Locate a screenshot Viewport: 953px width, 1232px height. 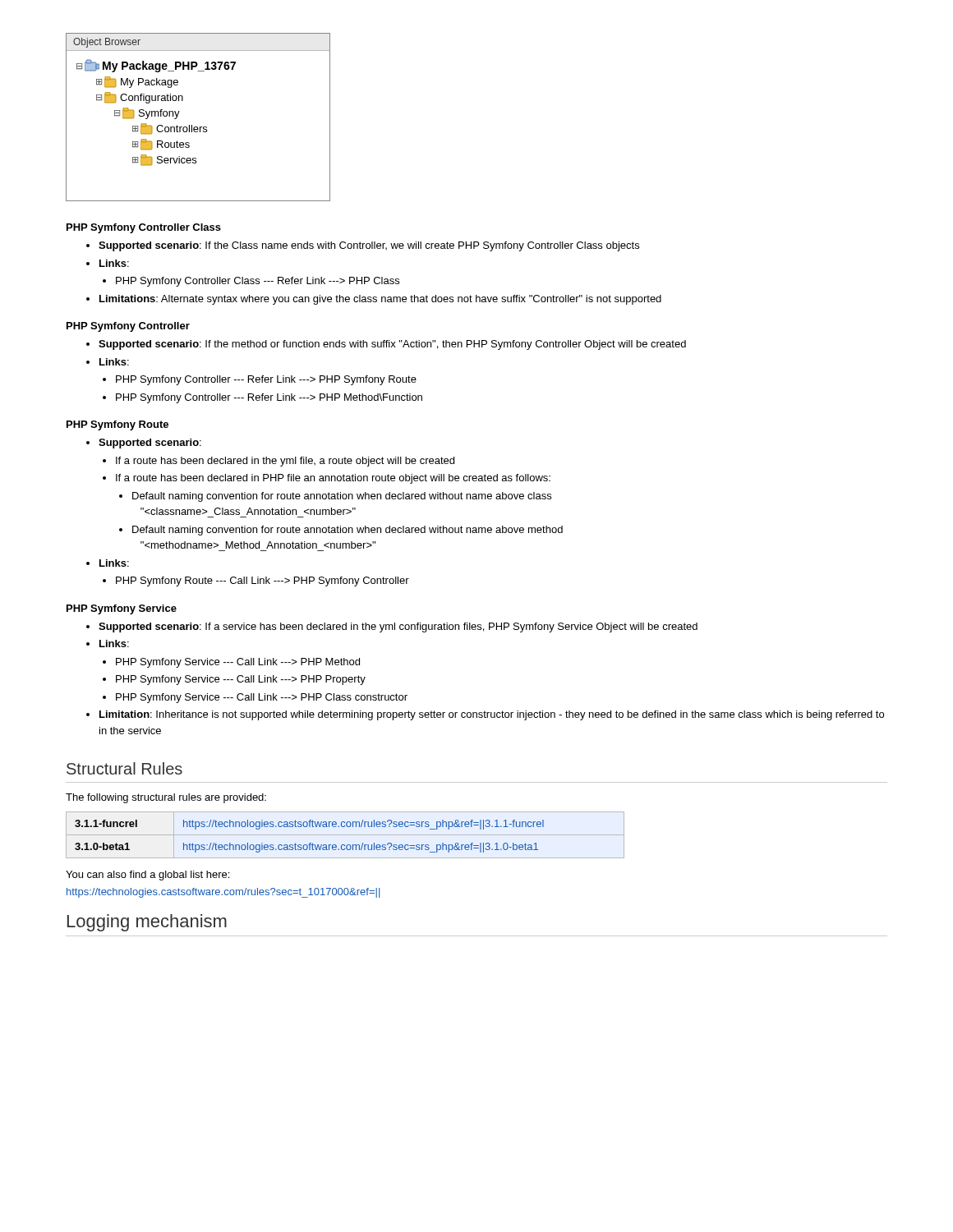(476, 117)
